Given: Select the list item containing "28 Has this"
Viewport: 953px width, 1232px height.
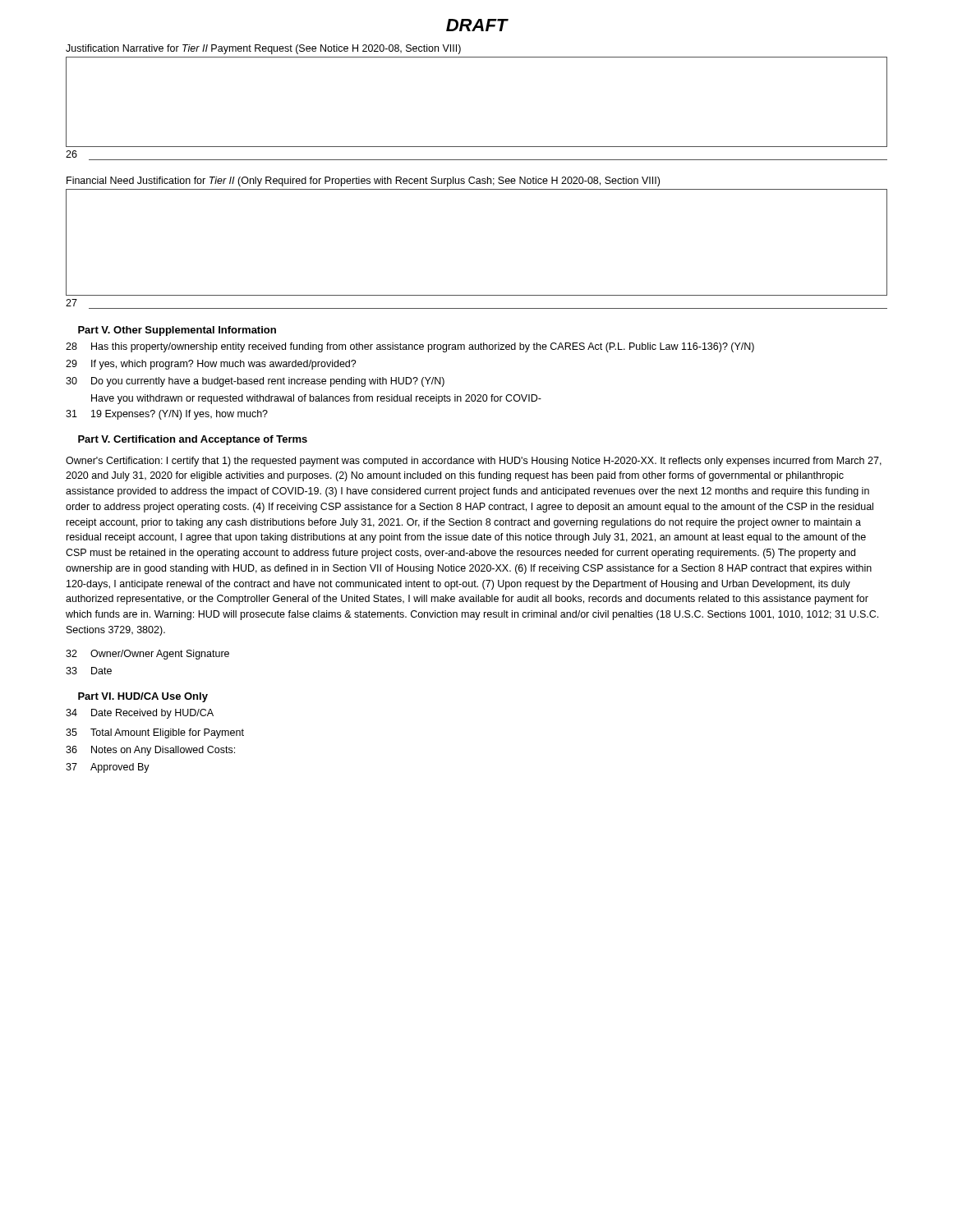Looking at the screenshot, I should tap(476, 347).
